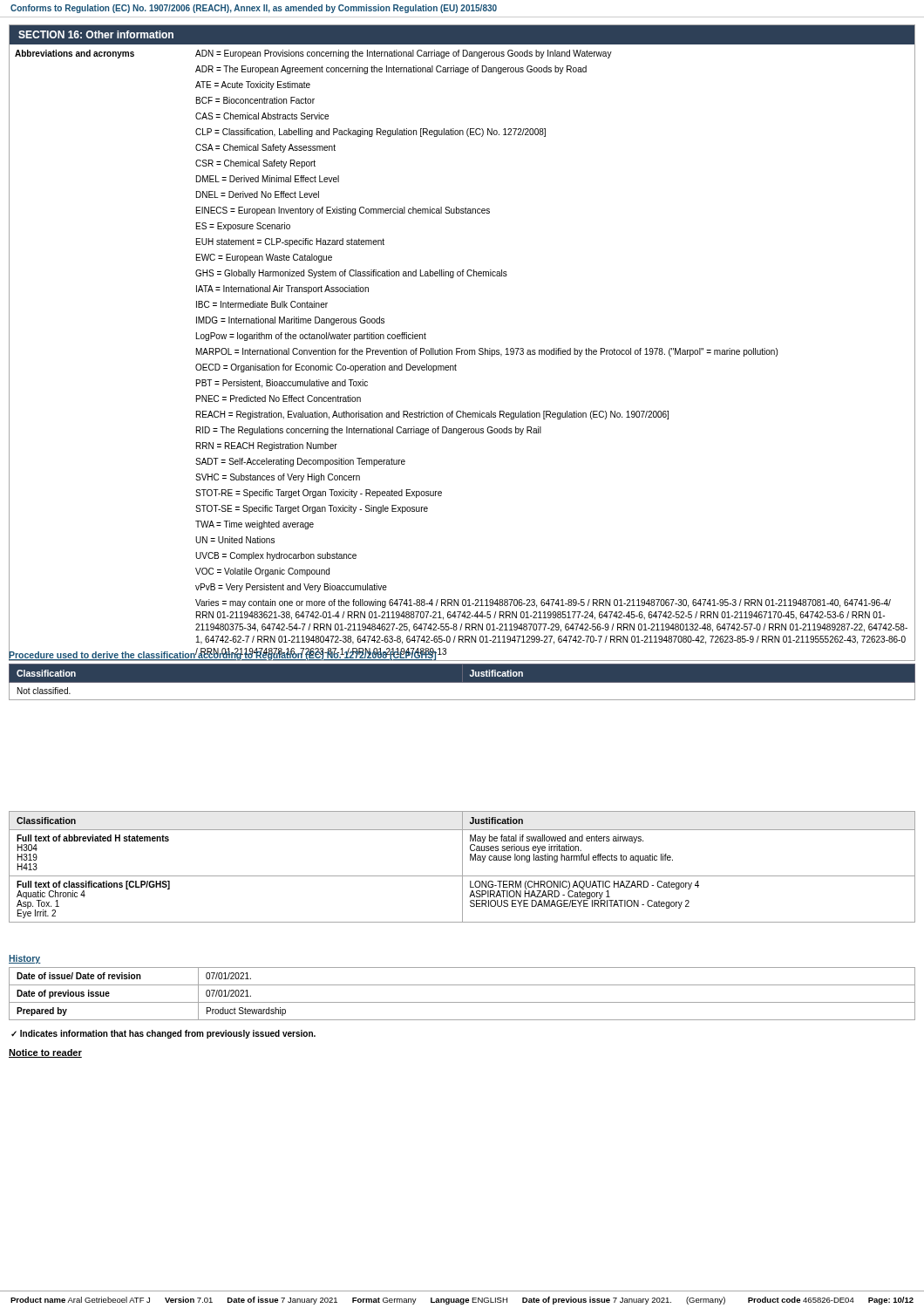The width and height of the screenshot is (924, 1308).
Task: Locate the block starting "Procedure used to derive the"
Action: point(462,654)
